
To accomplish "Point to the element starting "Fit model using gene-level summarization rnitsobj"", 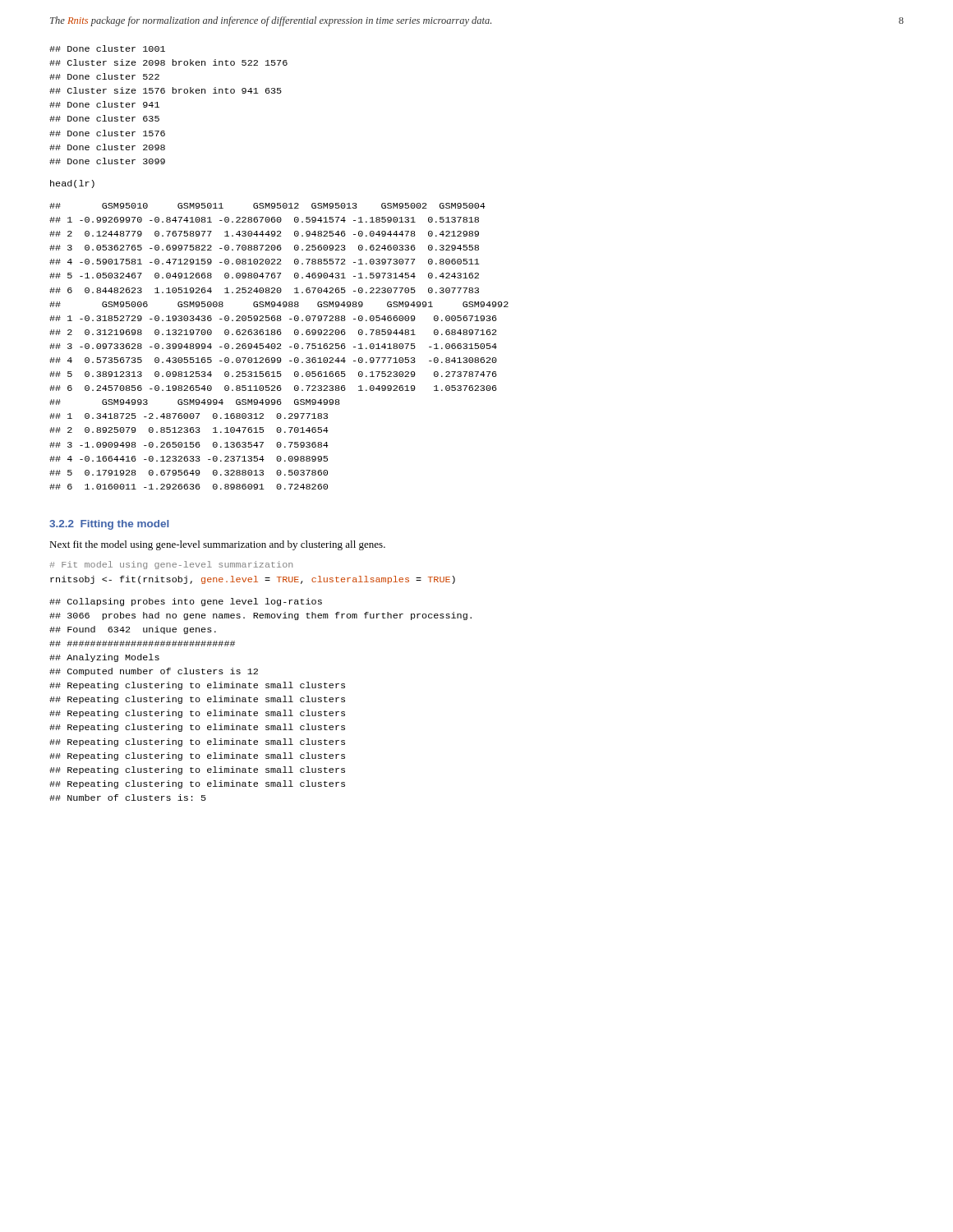I will (171, 565).
